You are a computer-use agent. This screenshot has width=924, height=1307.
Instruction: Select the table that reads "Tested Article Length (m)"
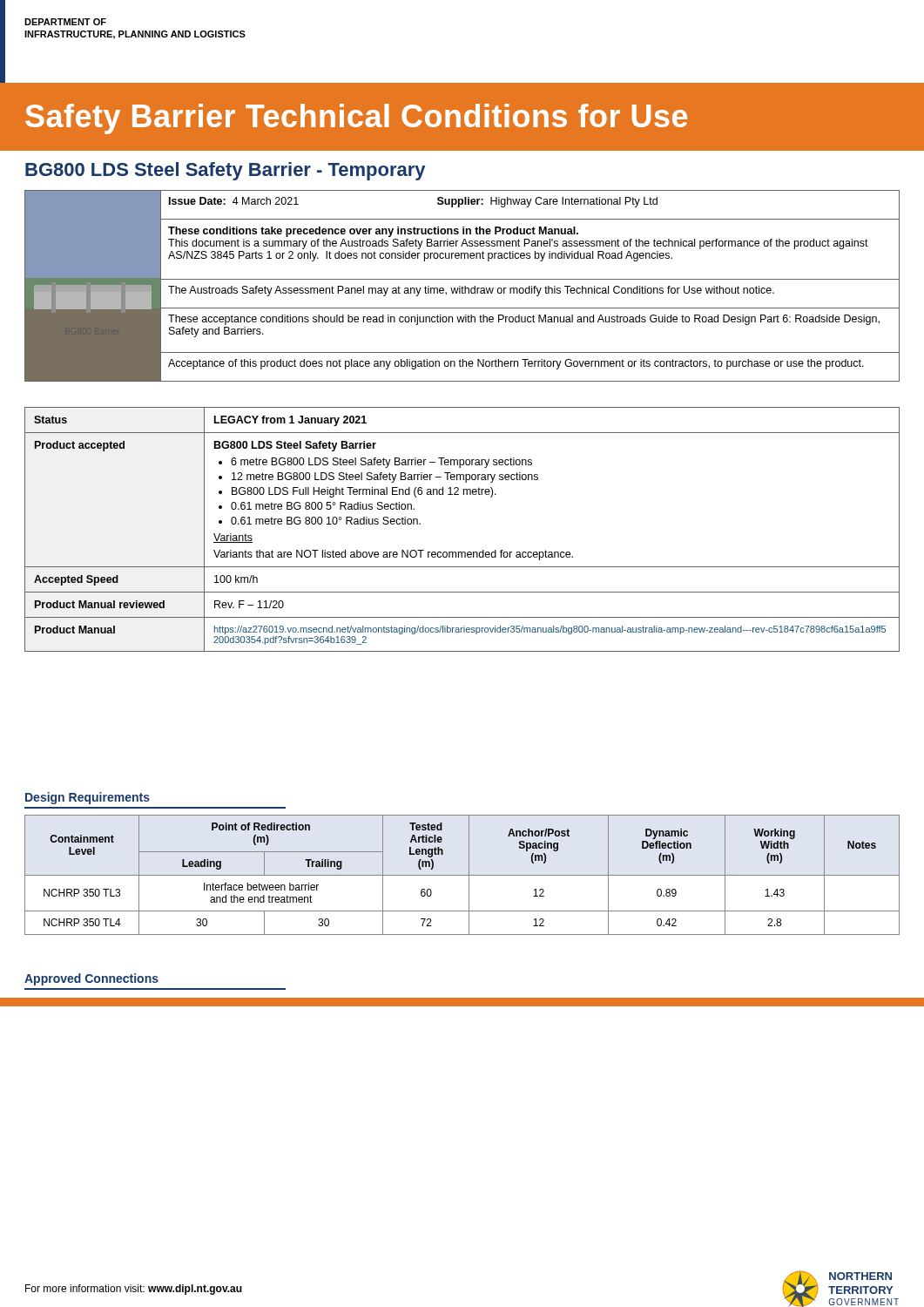[x=462, y=875]
